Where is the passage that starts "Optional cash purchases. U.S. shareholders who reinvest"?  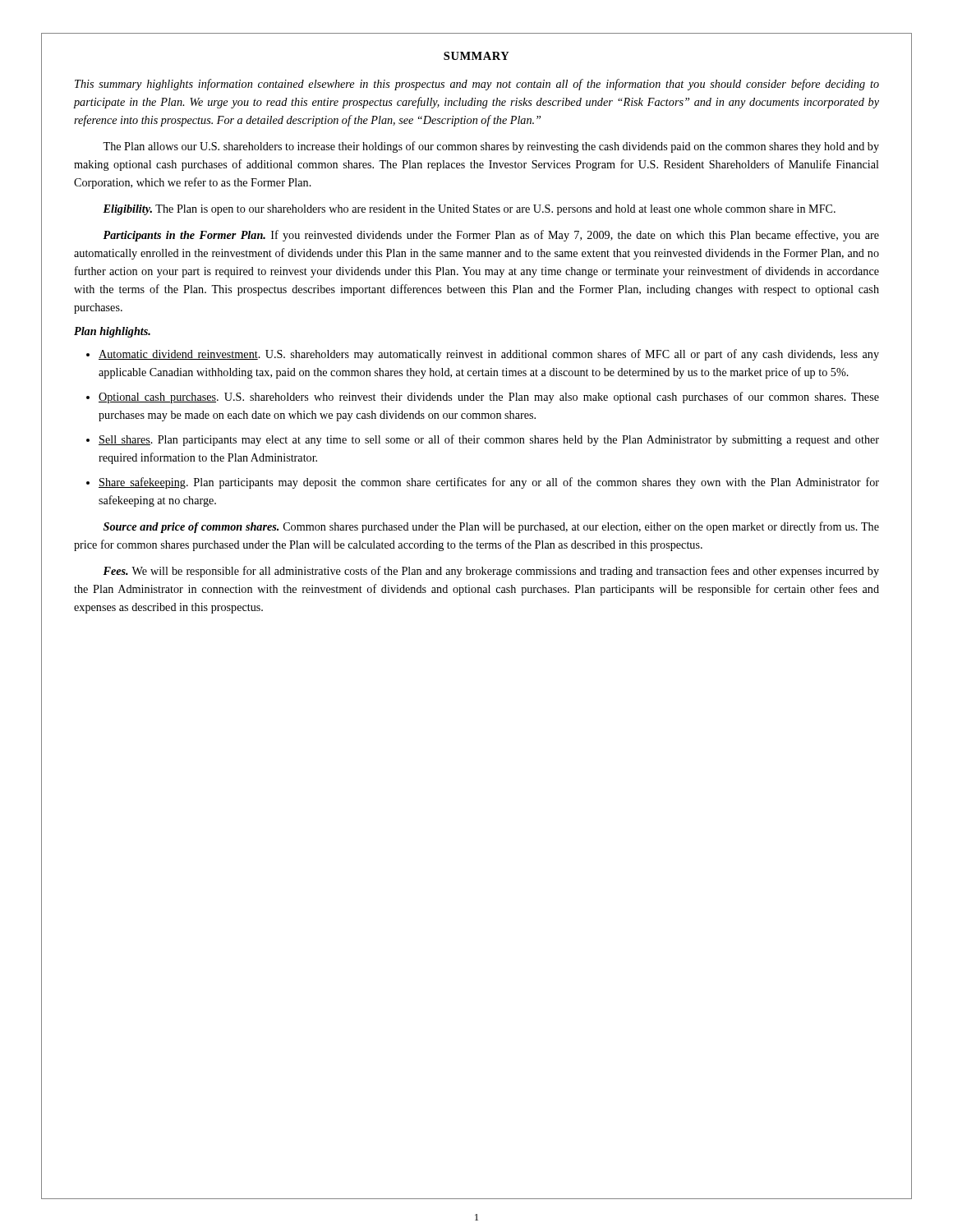pos(489,406)
